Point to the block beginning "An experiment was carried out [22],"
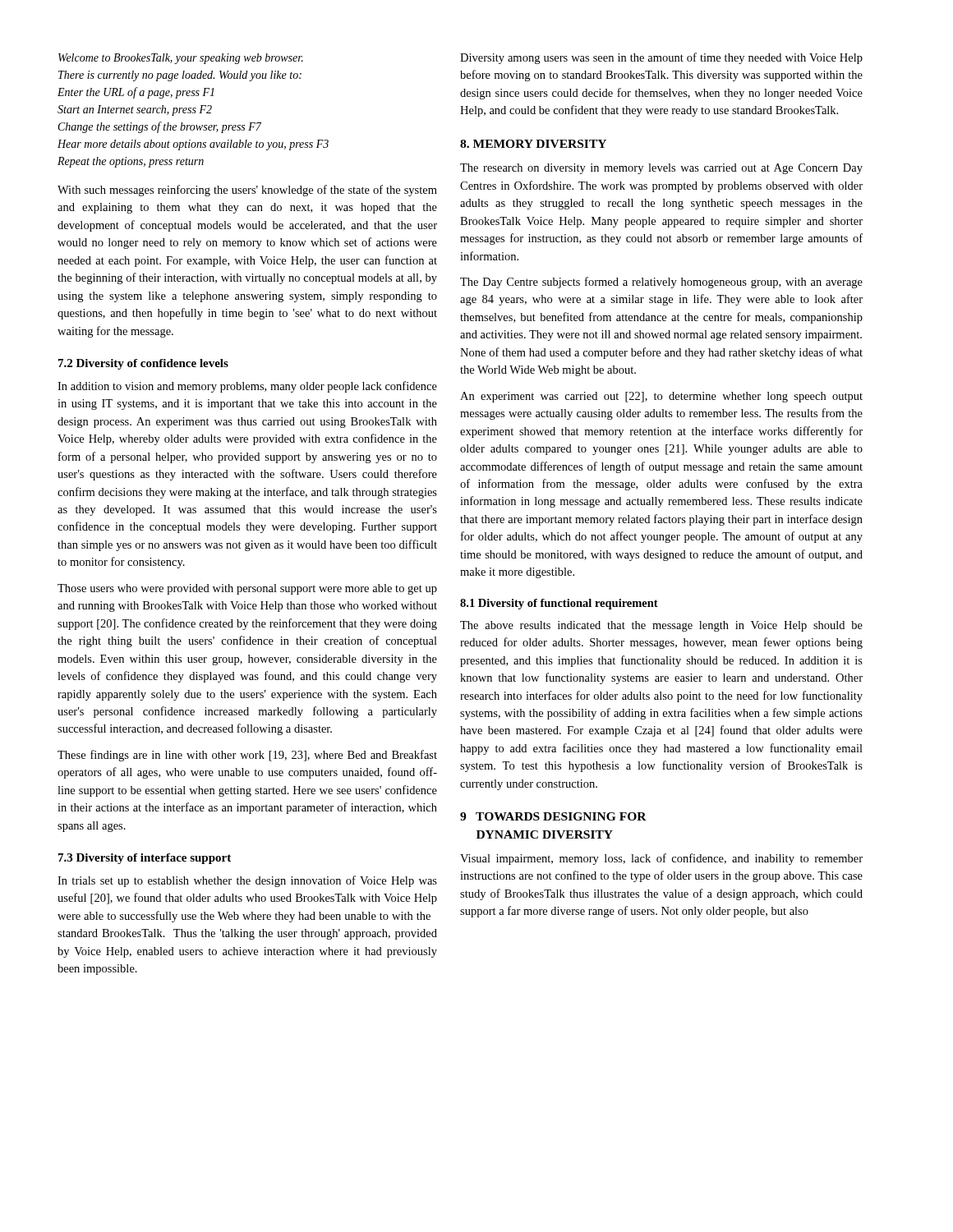 [661, 484]
